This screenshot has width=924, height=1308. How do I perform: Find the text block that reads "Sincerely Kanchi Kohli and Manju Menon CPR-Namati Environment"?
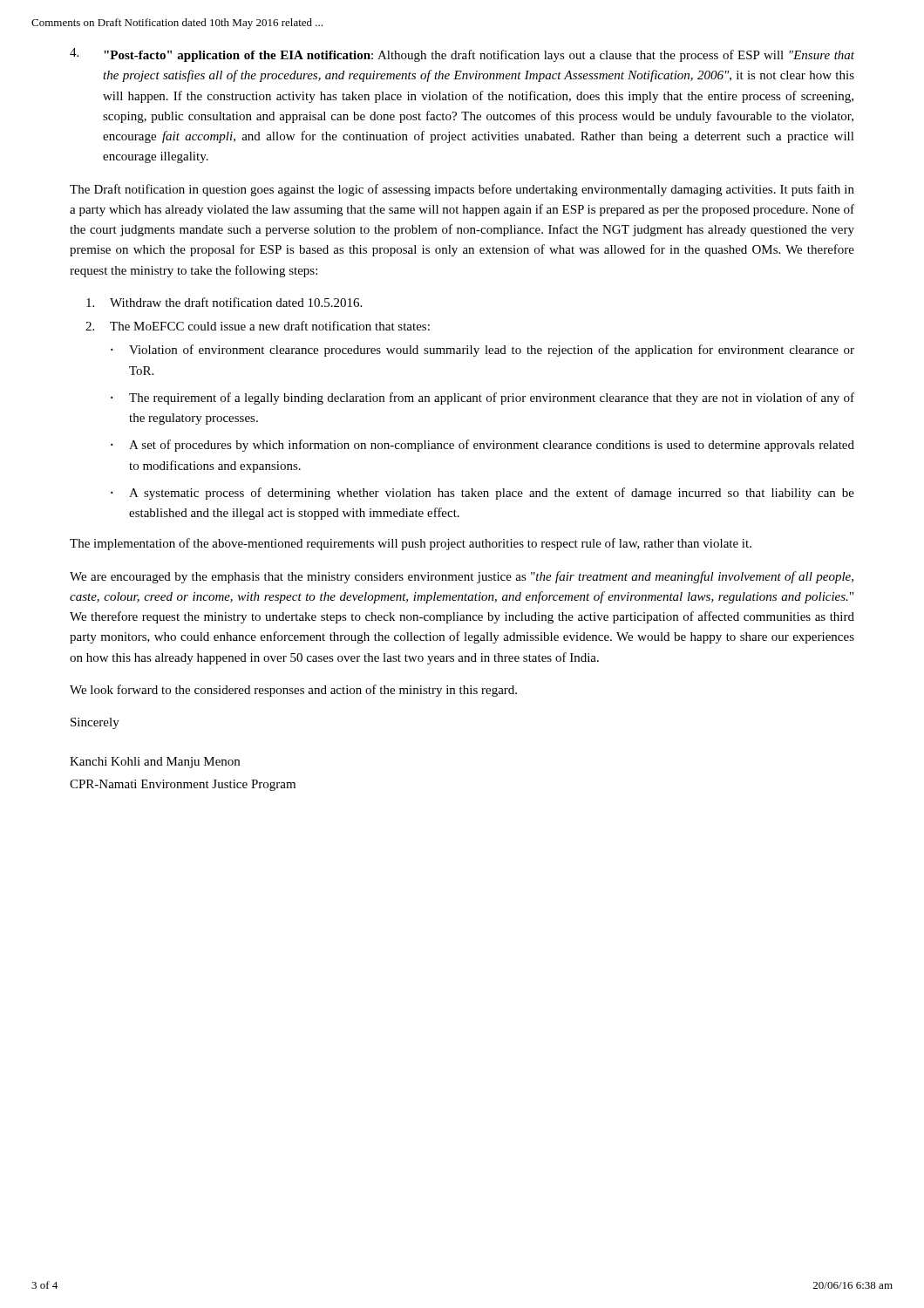(x=95, y=723)
